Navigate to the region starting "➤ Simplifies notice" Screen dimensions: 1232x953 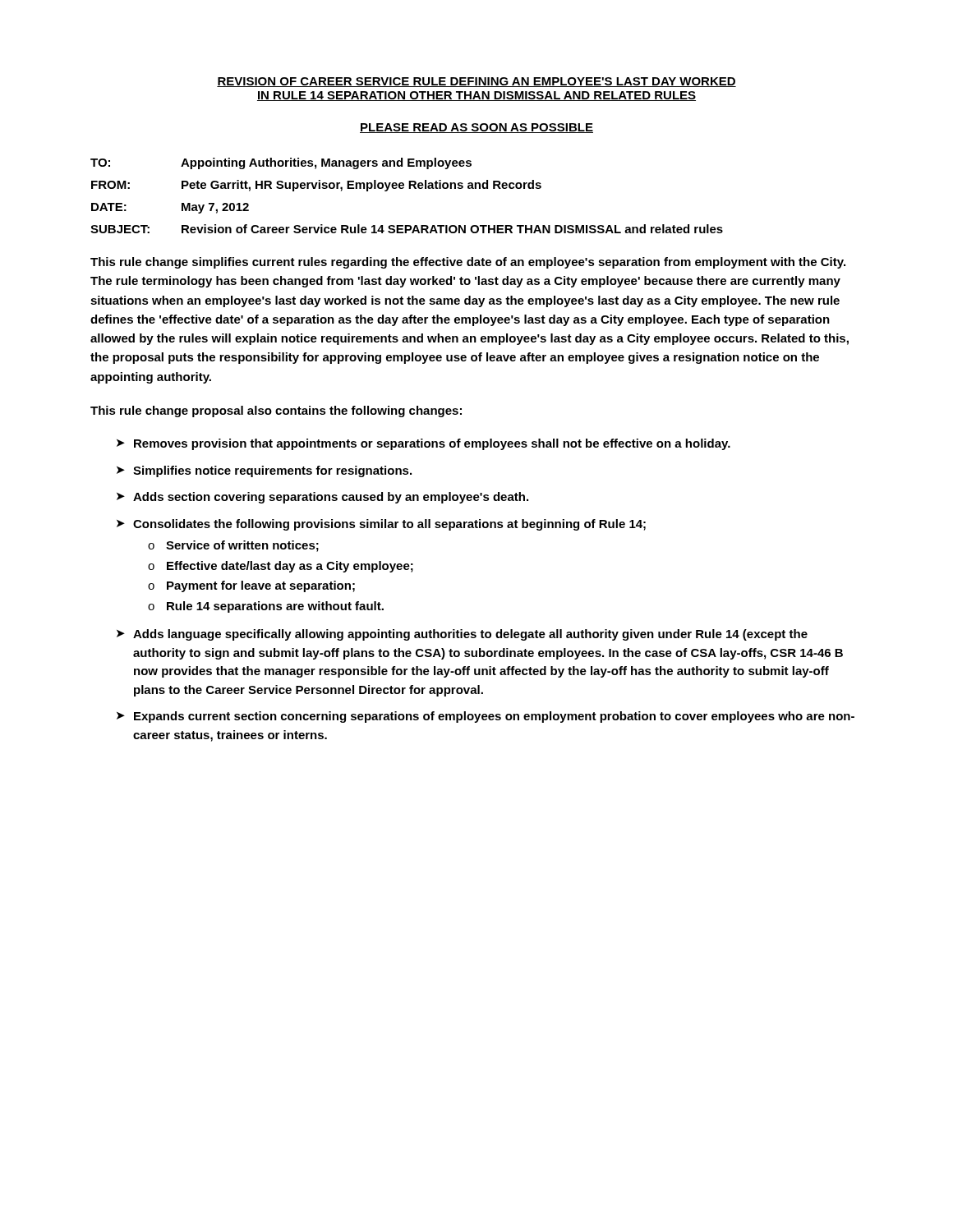coord(264,471)
